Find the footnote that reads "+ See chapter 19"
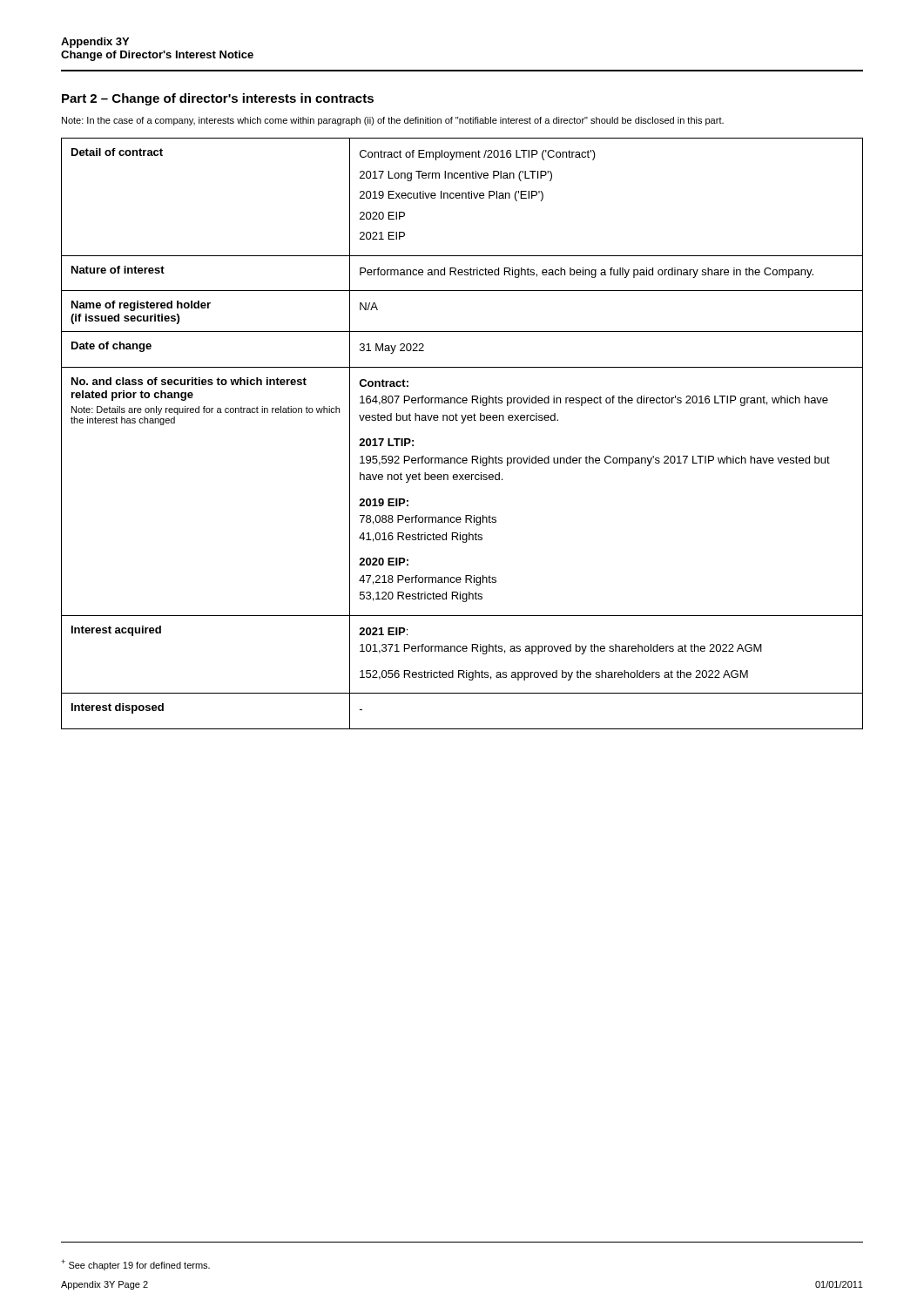Image resolution: width=924 pixels, height=1307 pixels. pos(136,1264)
